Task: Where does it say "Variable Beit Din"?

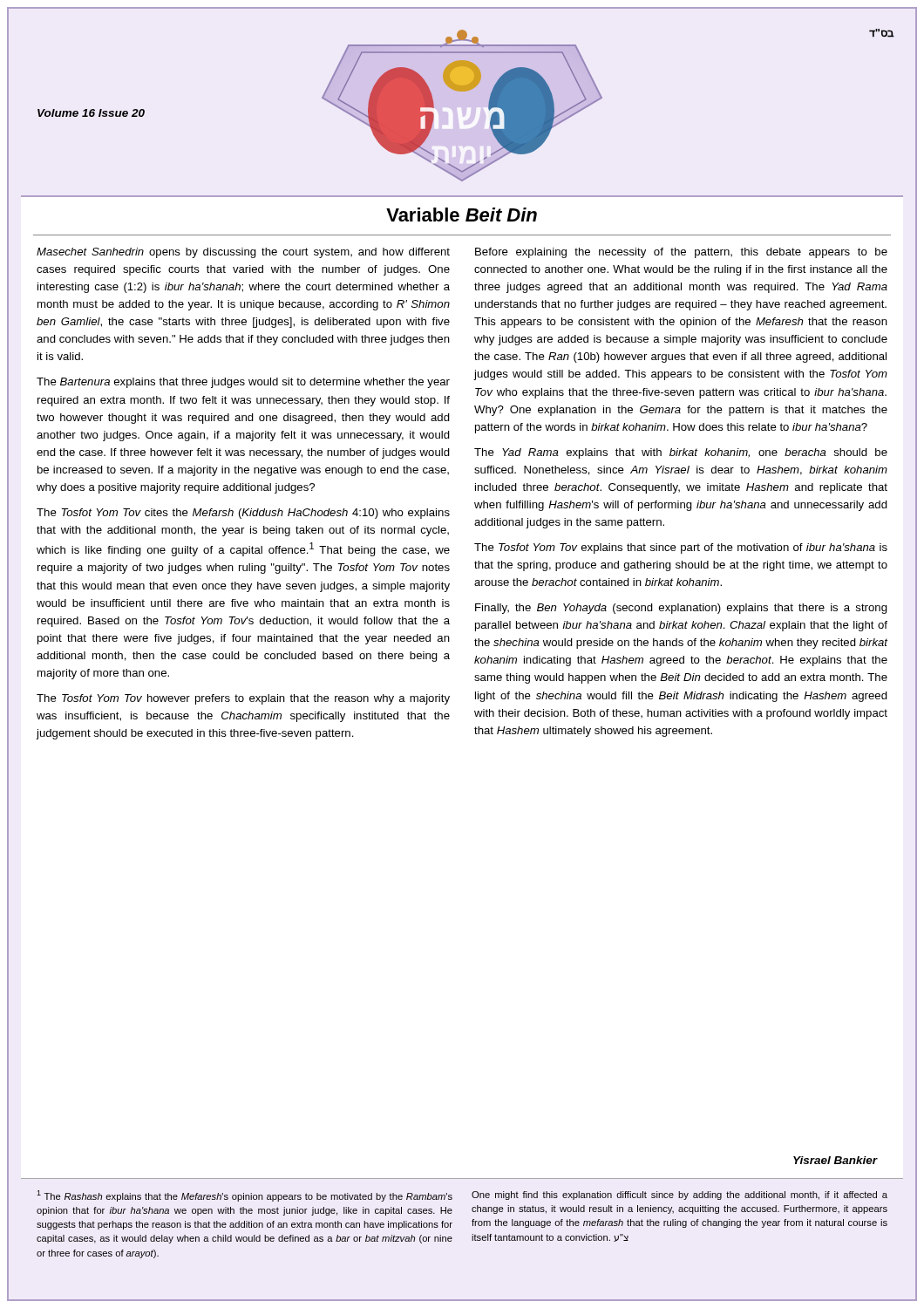Action: point(462,215)
